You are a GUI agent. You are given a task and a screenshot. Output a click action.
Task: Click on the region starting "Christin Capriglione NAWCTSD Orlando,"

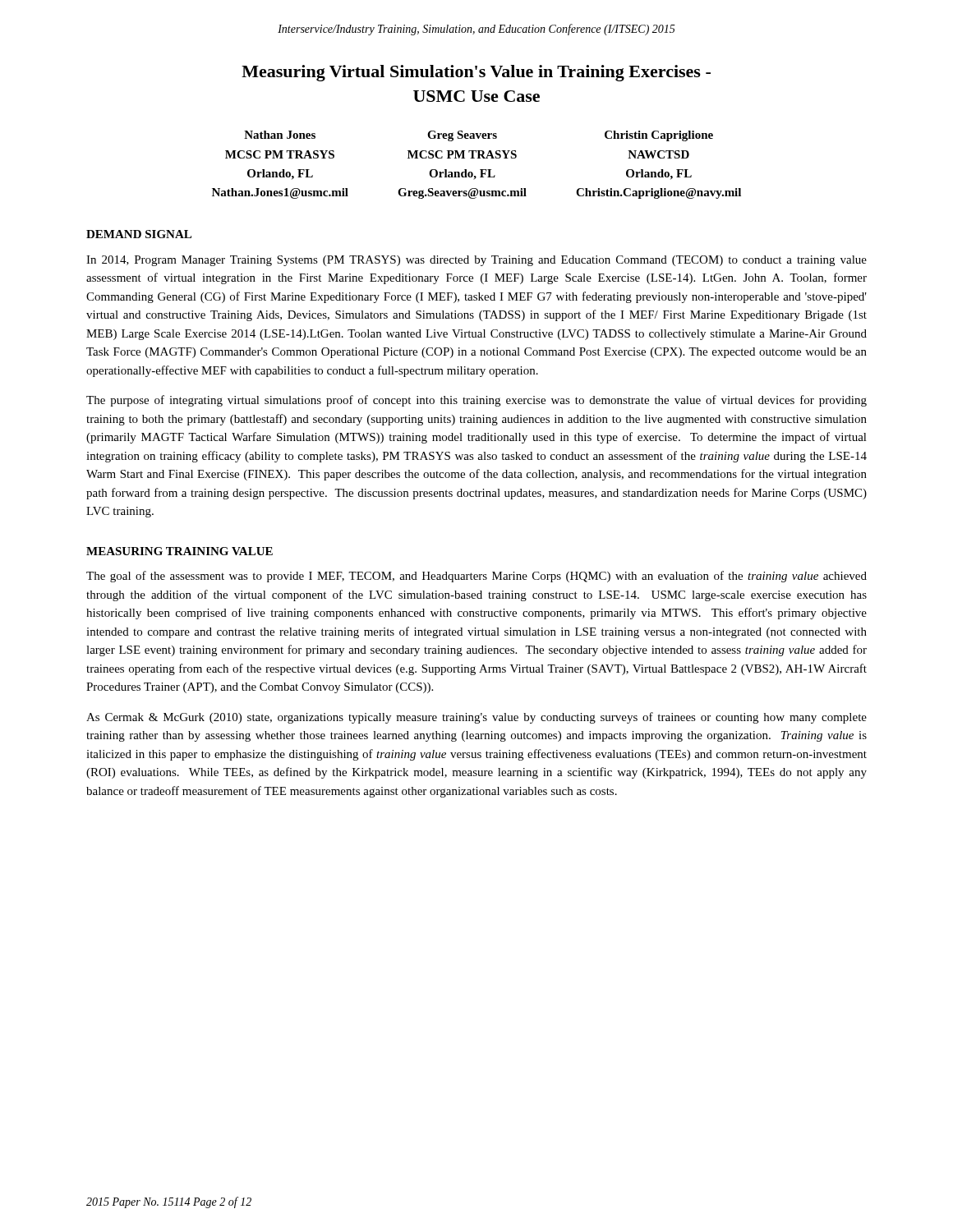coord(659,164)
